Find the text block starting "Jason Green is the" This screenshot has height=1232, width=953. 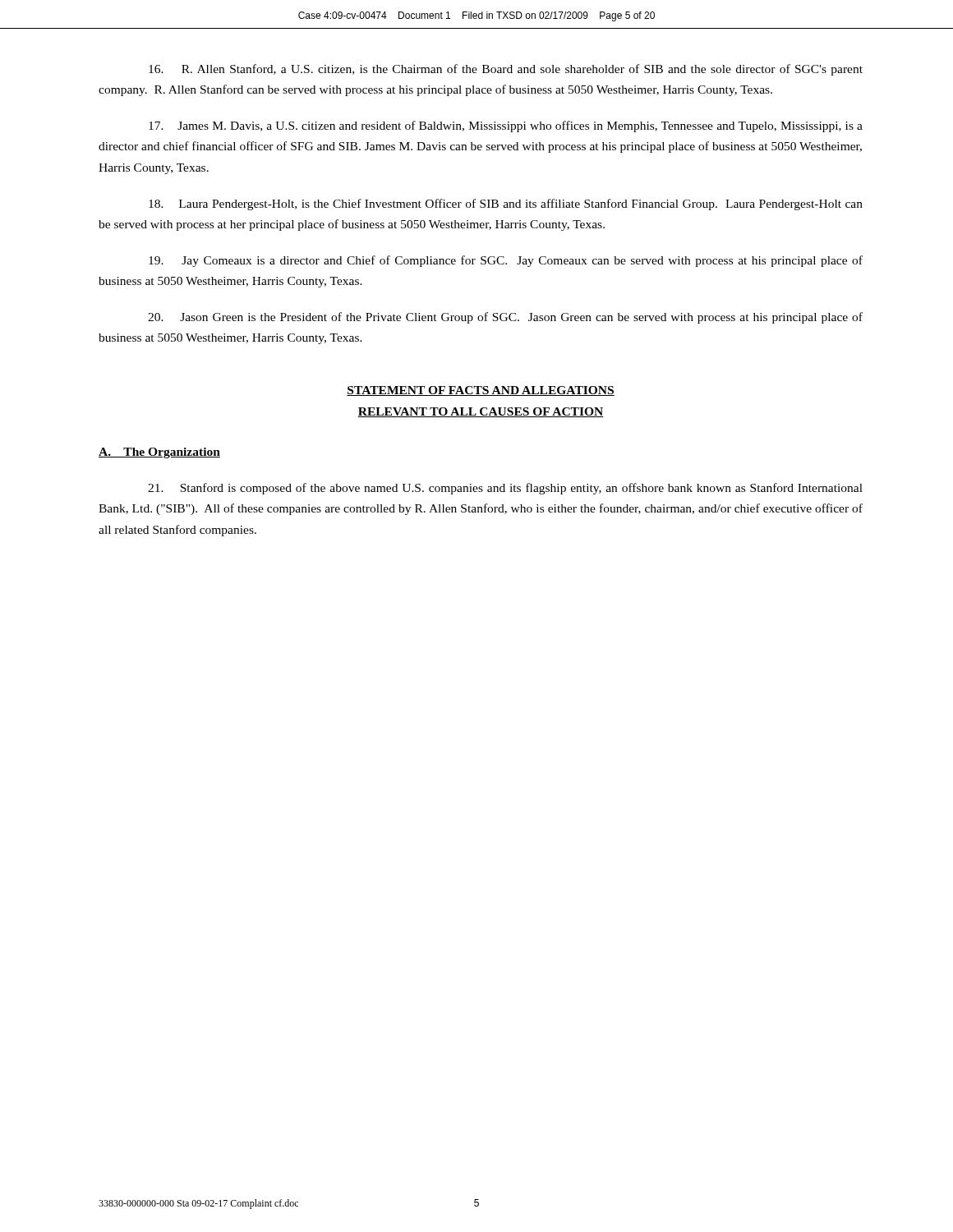pyautogui.click(x=481, y=327)
